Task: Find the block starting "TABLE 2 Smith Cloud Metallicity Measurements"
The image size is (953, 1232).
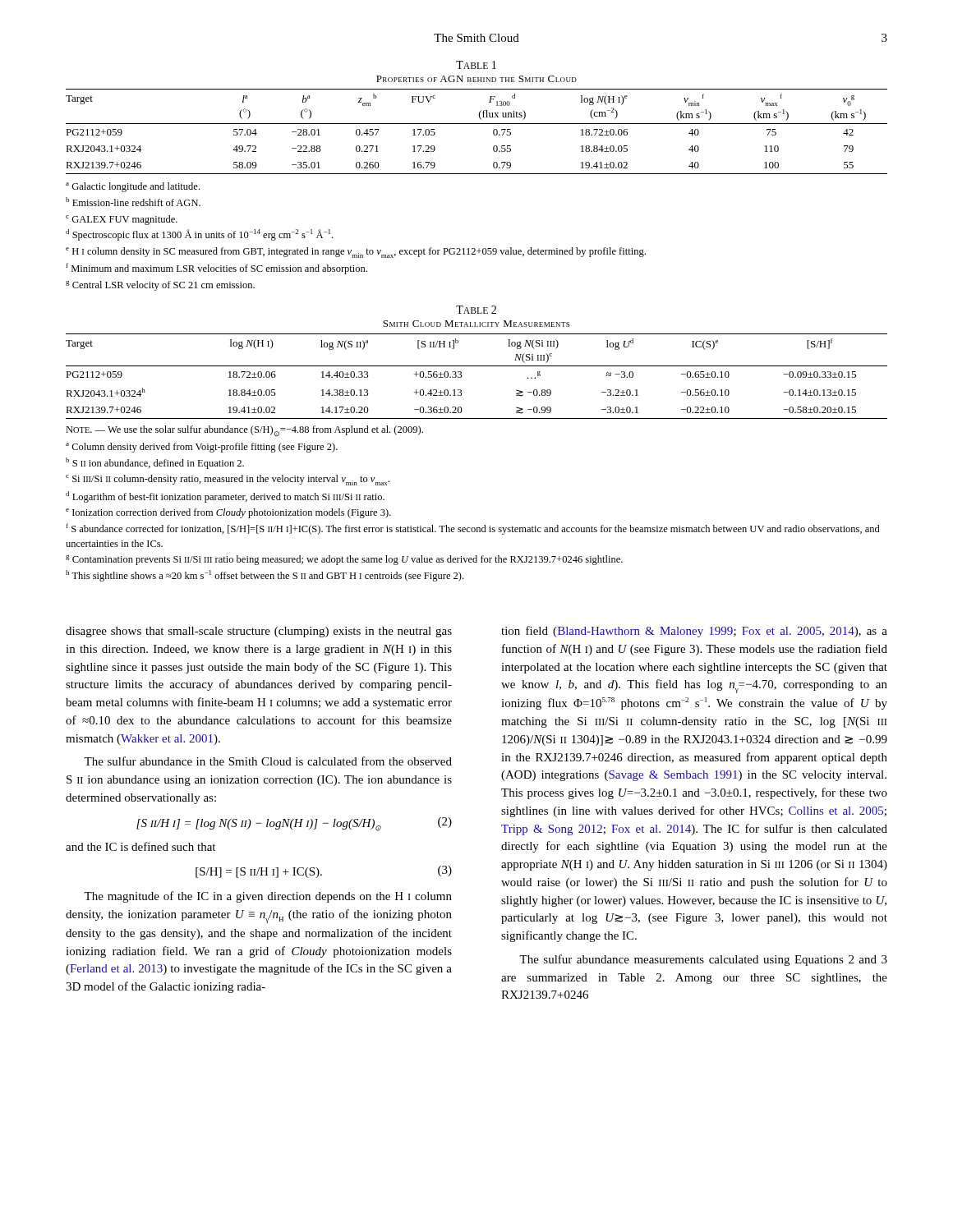Action: point(476,317)
